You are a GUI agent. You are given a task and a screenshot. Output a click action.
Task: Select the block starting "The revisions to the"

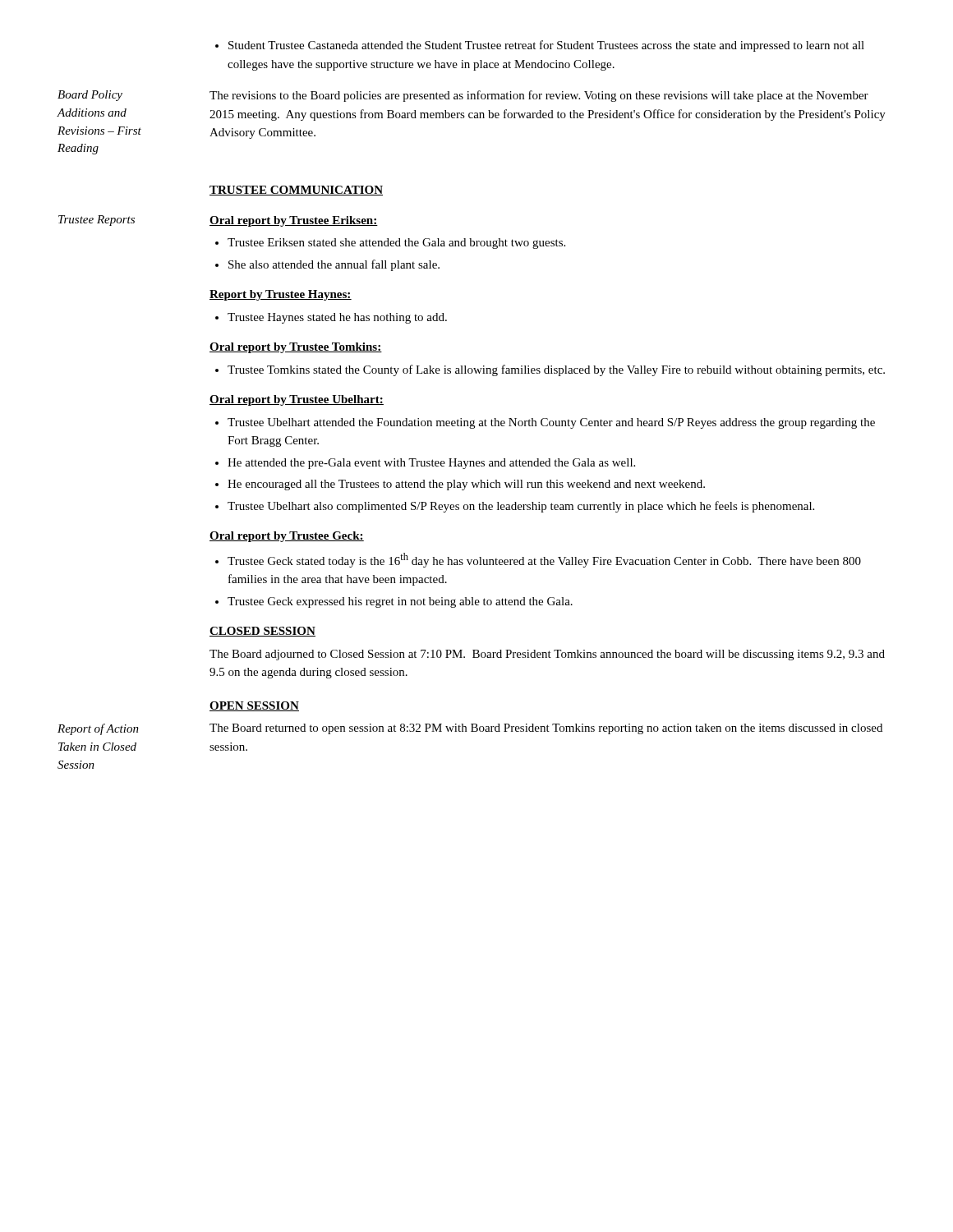pos(553,114)
